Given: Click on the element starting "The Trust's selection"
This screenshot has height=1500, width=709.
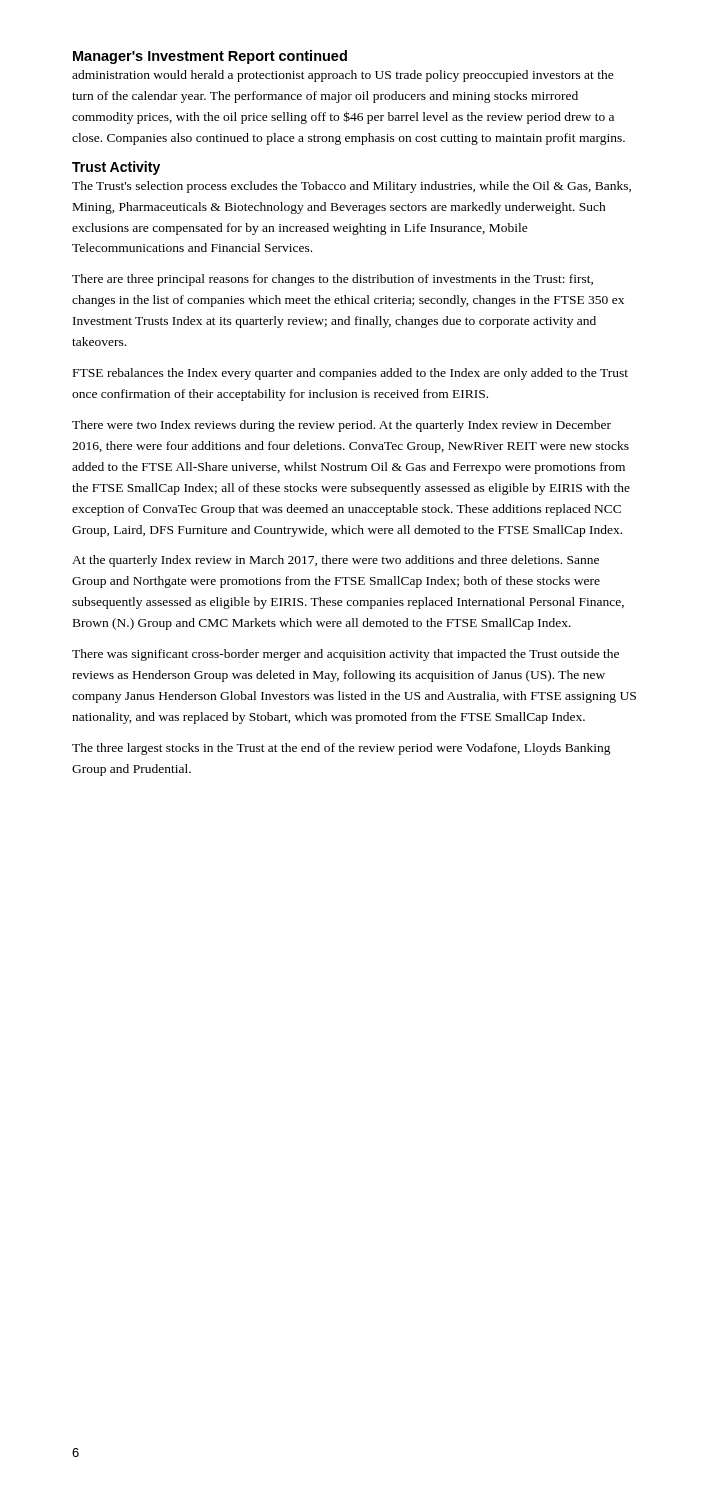Looking at the screenshot, I should [x=352, y=217].
